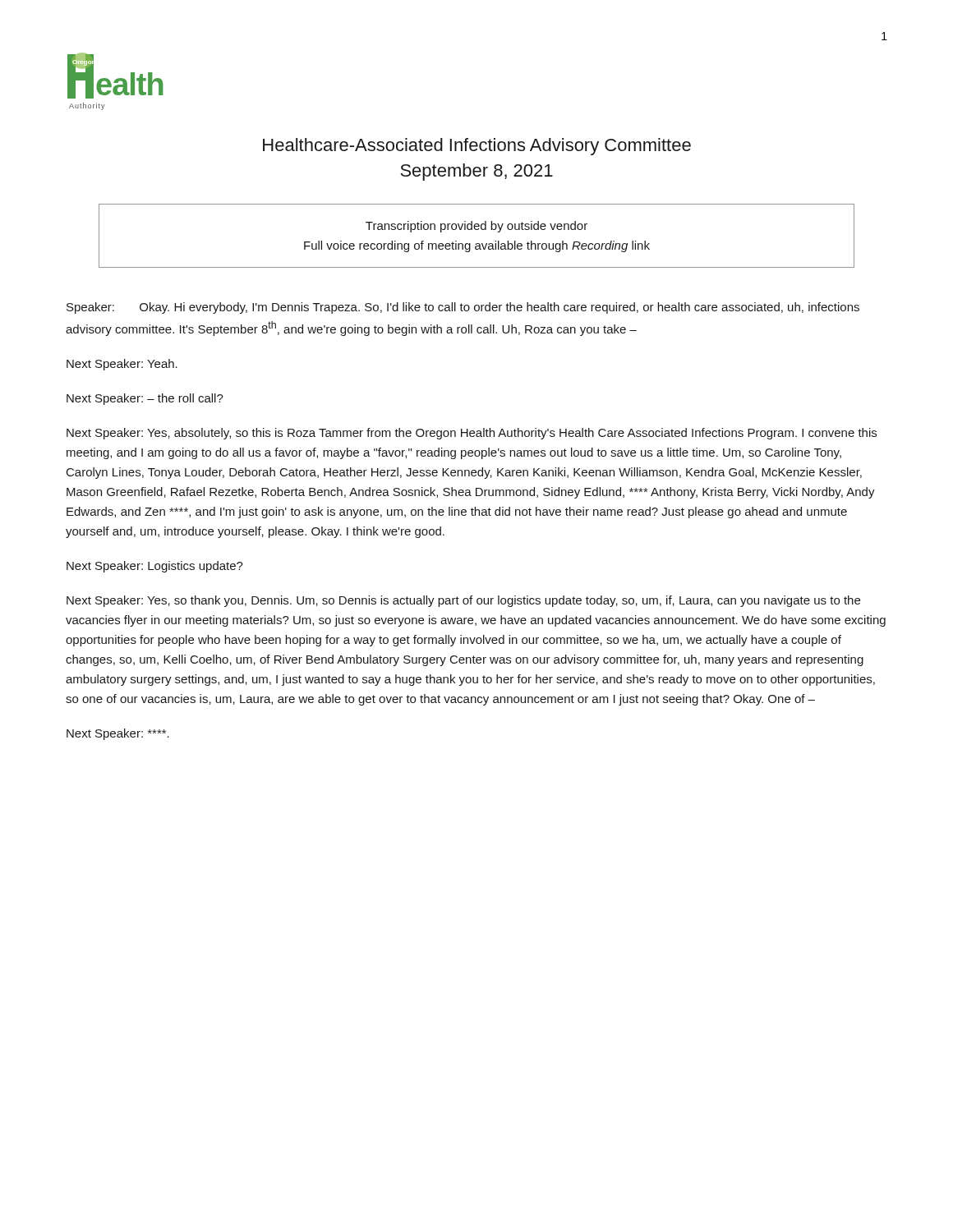
Task: Click on the block starting "Healthcare-Associated Infections Advisory CommitteeSeptember 8,"
Action: pyautogui.click(x=476, y=158)
